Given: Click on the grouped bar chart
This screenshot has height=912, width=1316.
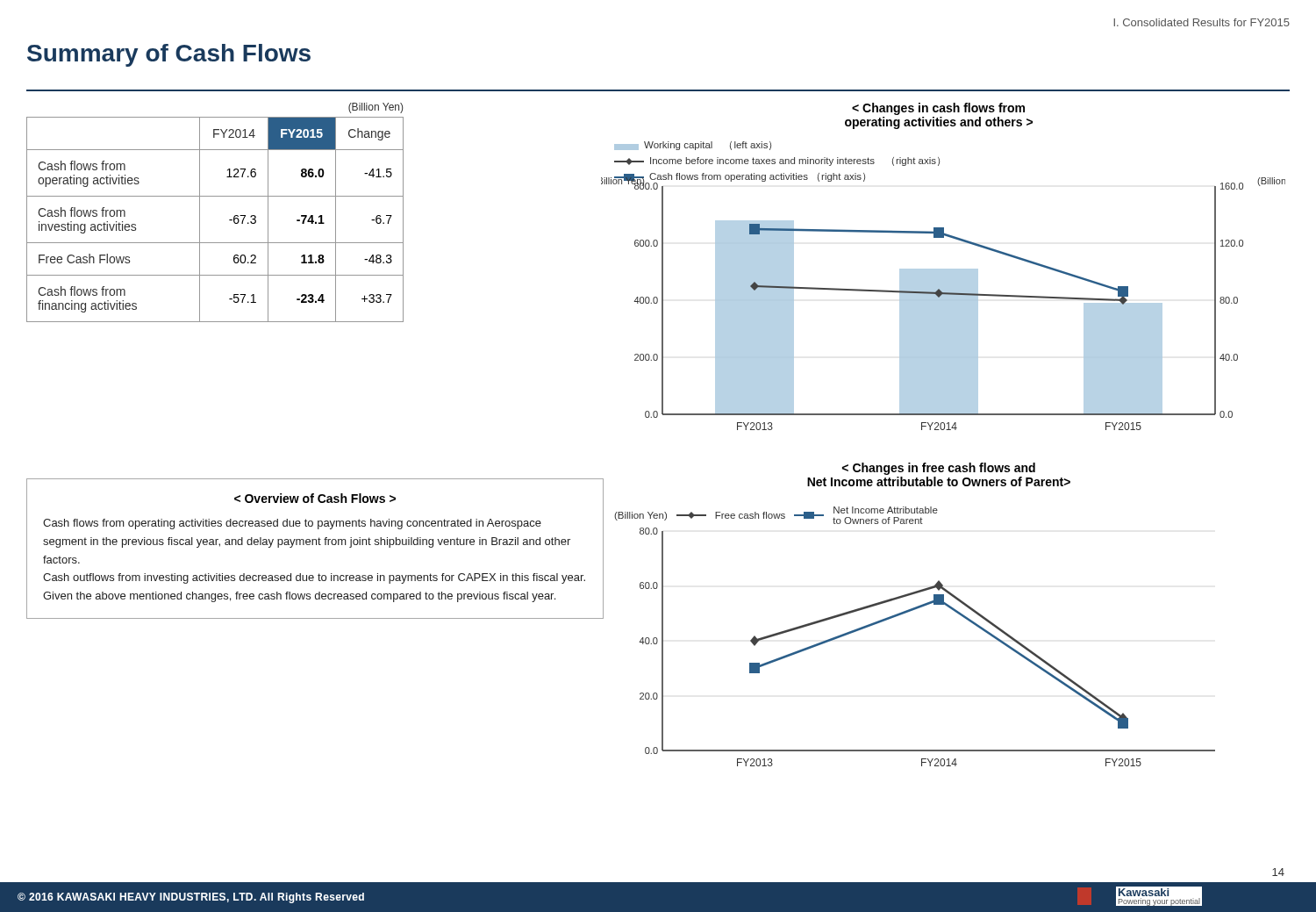Looking at the screenshot, I should (x=943, y=305).
